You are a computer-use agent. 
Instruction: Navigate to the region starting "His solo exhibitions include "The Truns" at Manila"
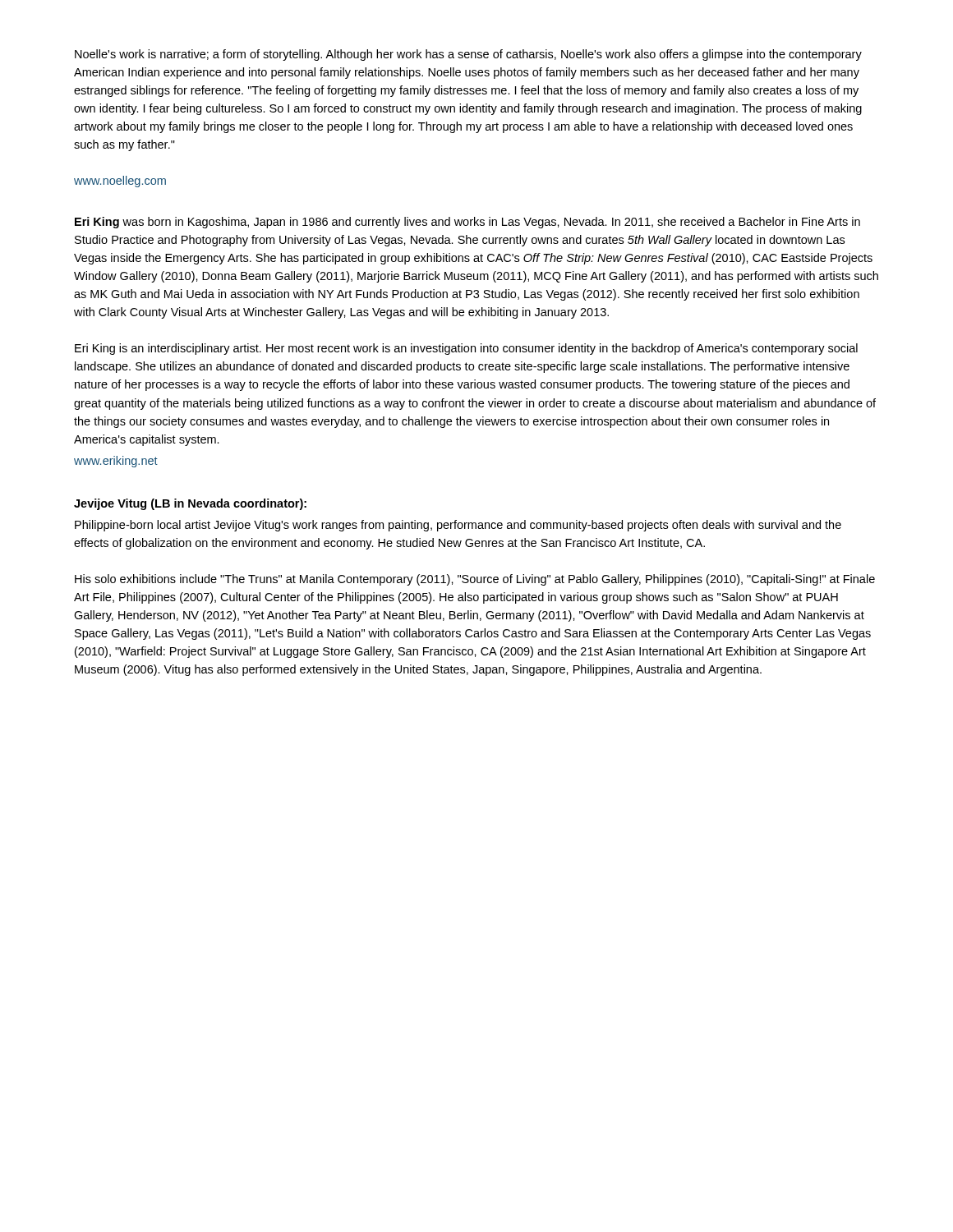click(x=475, y=624)
